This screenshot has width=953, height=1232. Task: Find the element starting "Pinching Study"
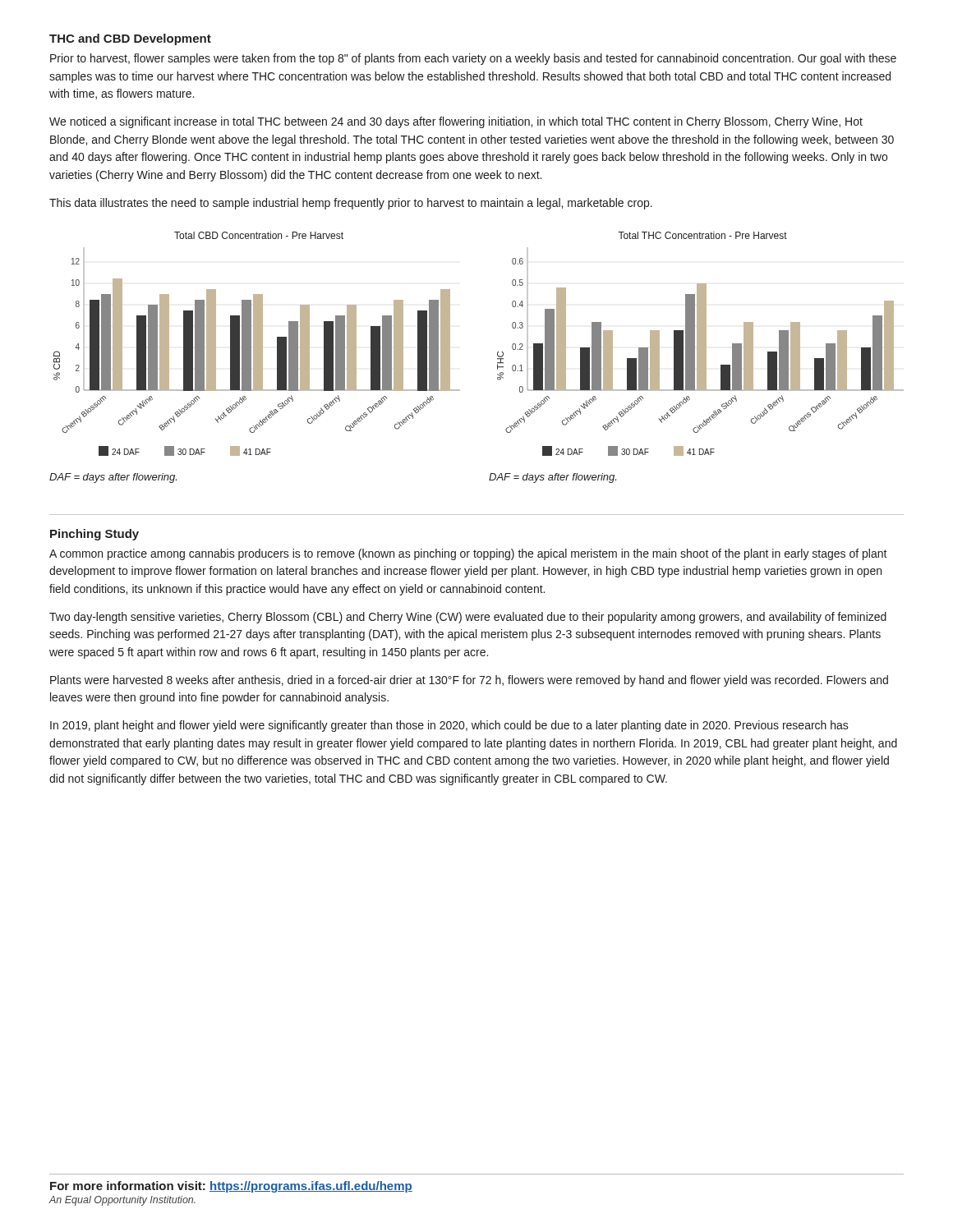pyautogui.click(x=94, y=533)
